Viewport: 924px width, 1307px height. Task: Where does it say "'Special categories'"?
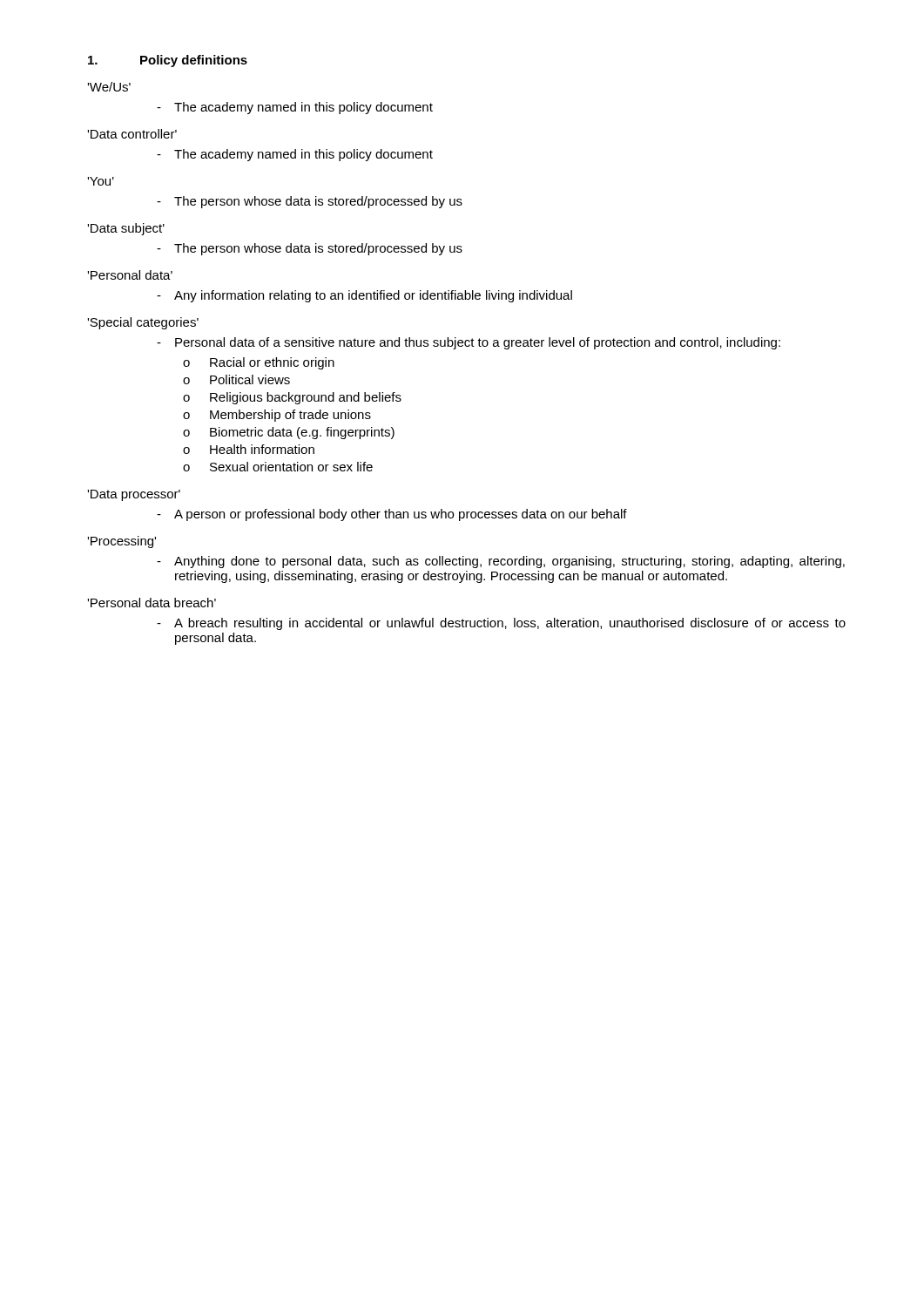point(143,322)
